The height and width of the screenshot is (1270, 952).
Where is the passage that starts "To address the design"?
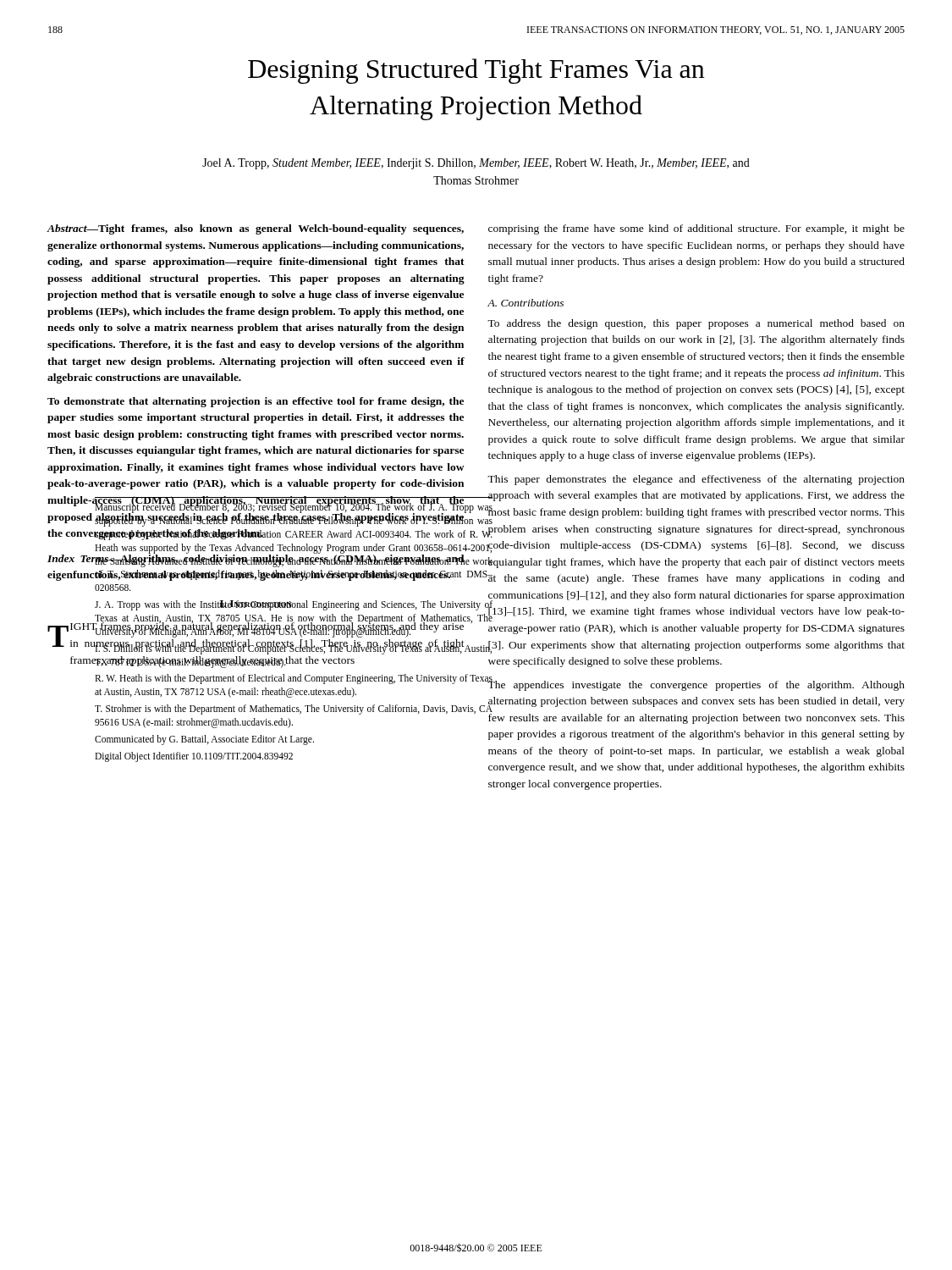click(x=696, y=553)
